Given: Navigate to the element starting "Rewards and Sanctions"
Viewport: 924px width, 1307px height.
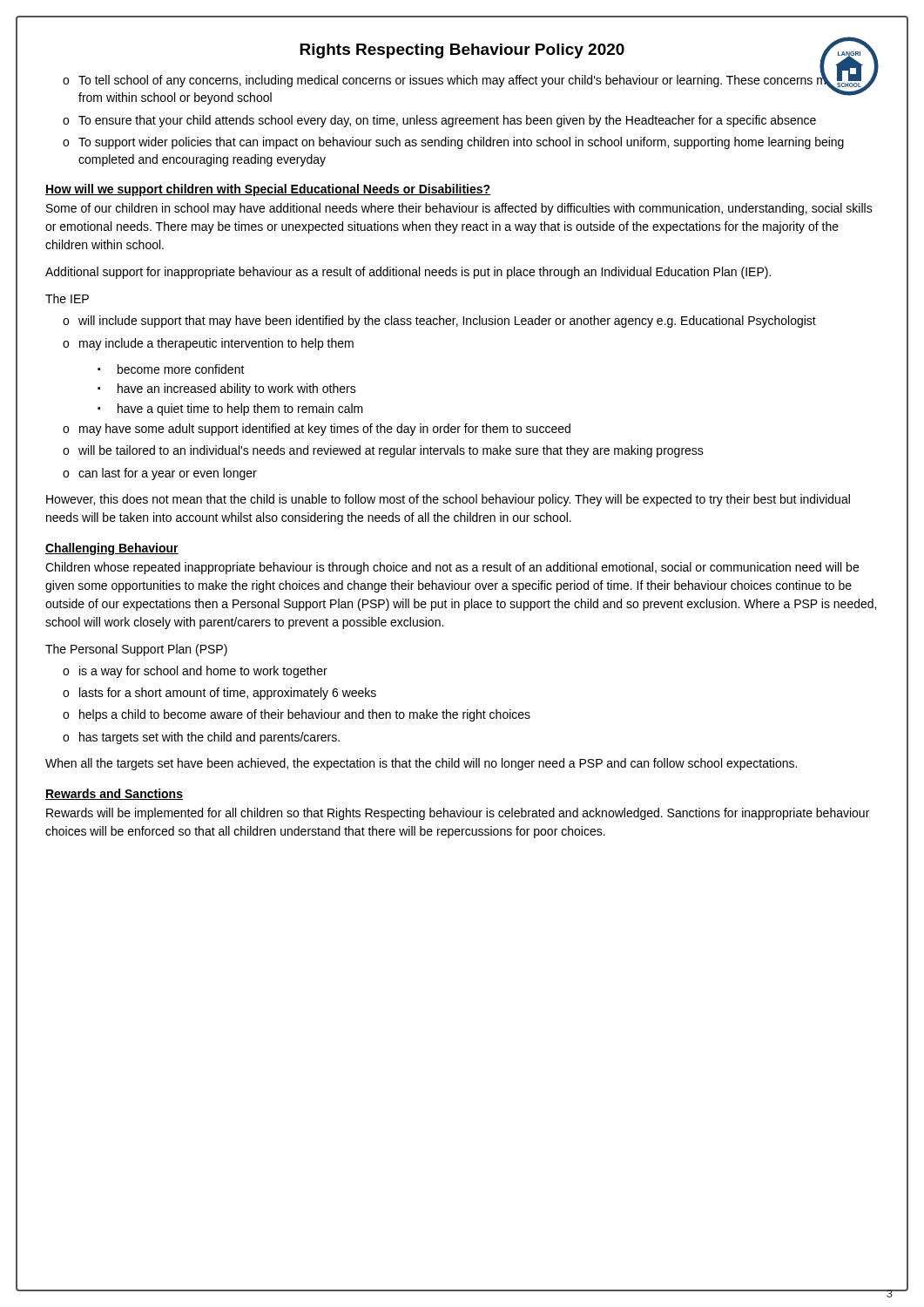Looking at the screenshot, I should click(114, 794).
